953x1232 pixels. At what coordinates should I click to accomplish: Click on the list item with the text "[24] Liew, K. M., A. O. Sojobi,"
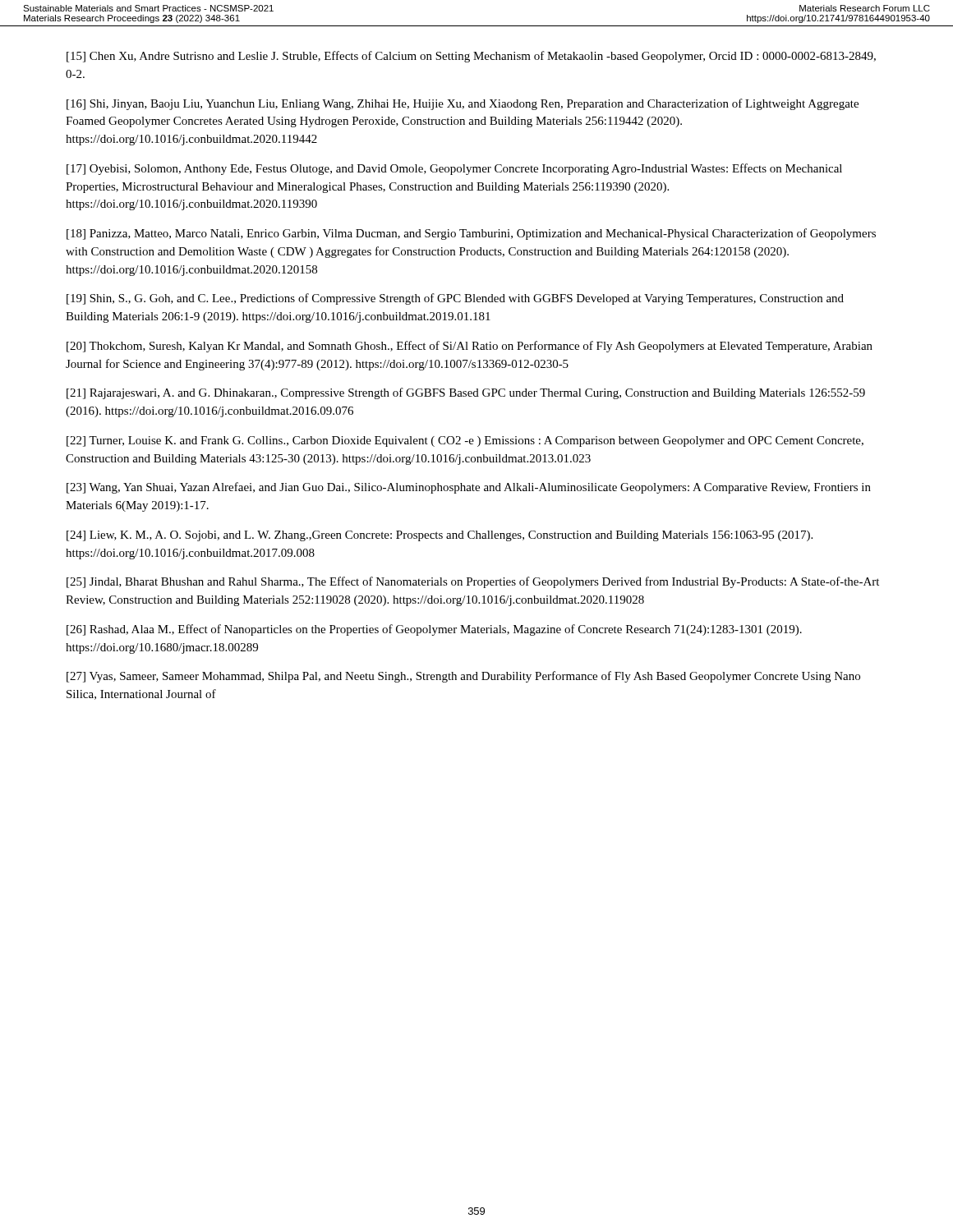[440, 543]
